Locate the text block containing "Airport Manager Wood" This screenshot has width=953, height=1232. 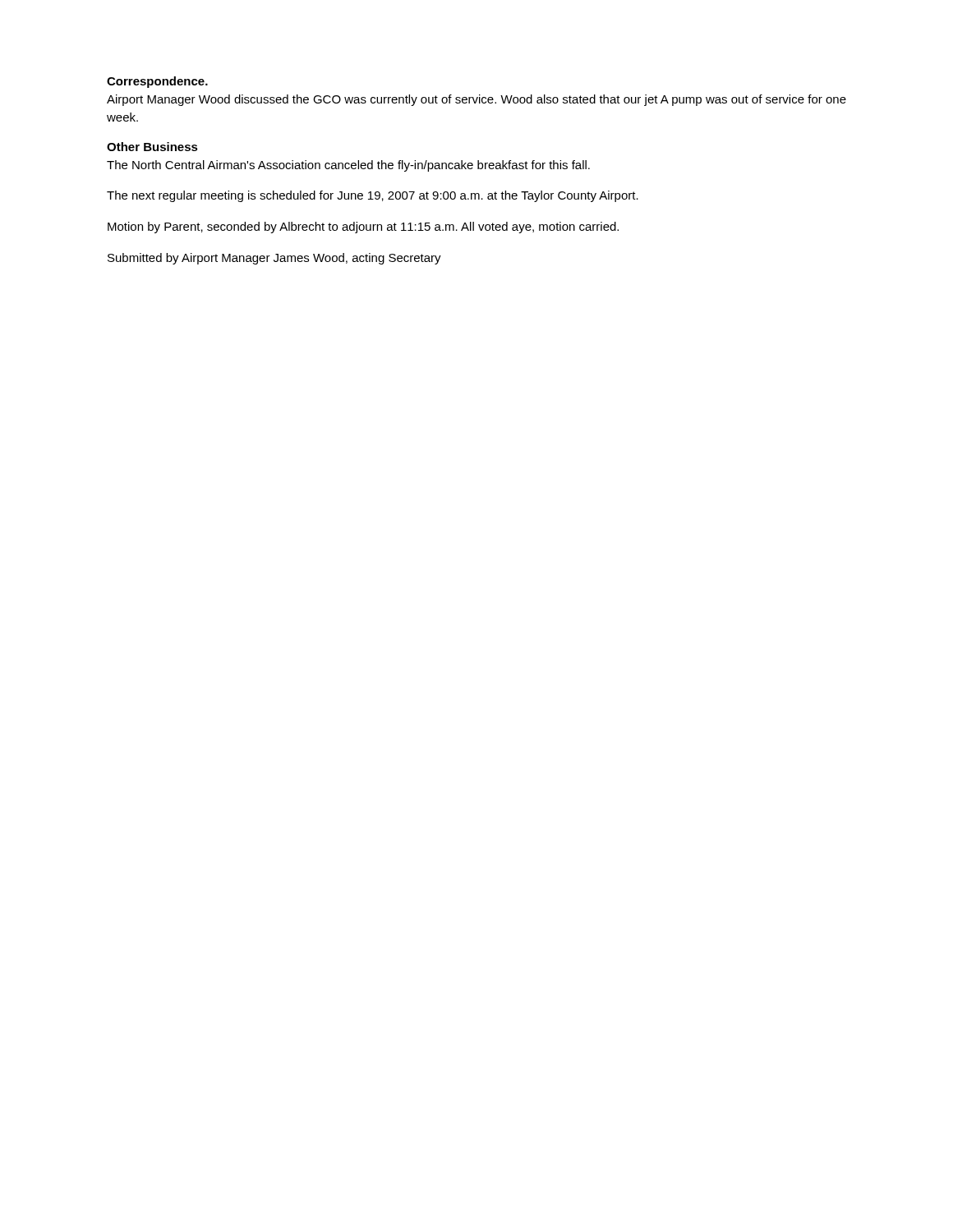[x=476, y=108]
